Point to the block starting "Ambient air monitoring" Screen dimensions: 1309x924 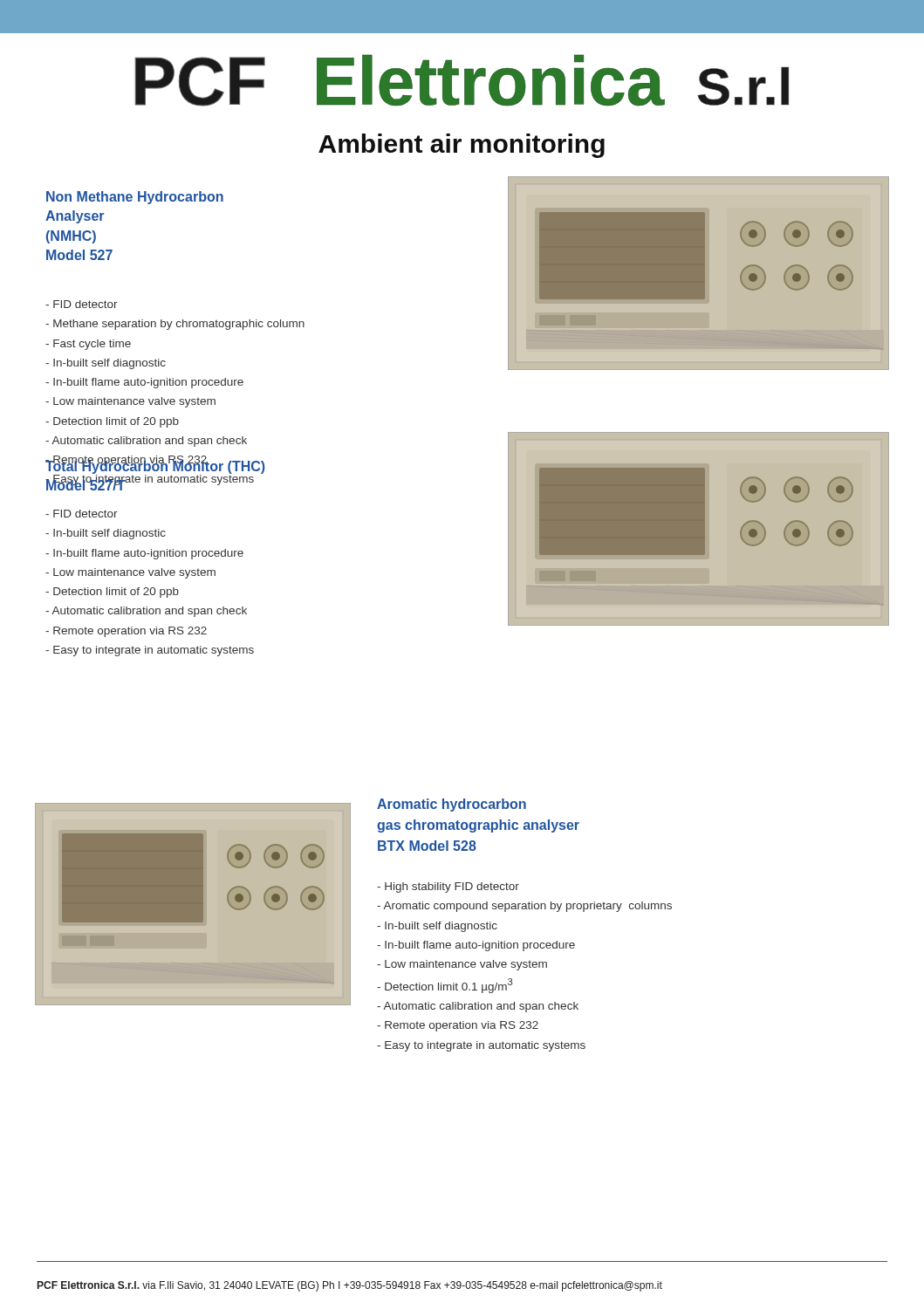[x=462, y=144]
